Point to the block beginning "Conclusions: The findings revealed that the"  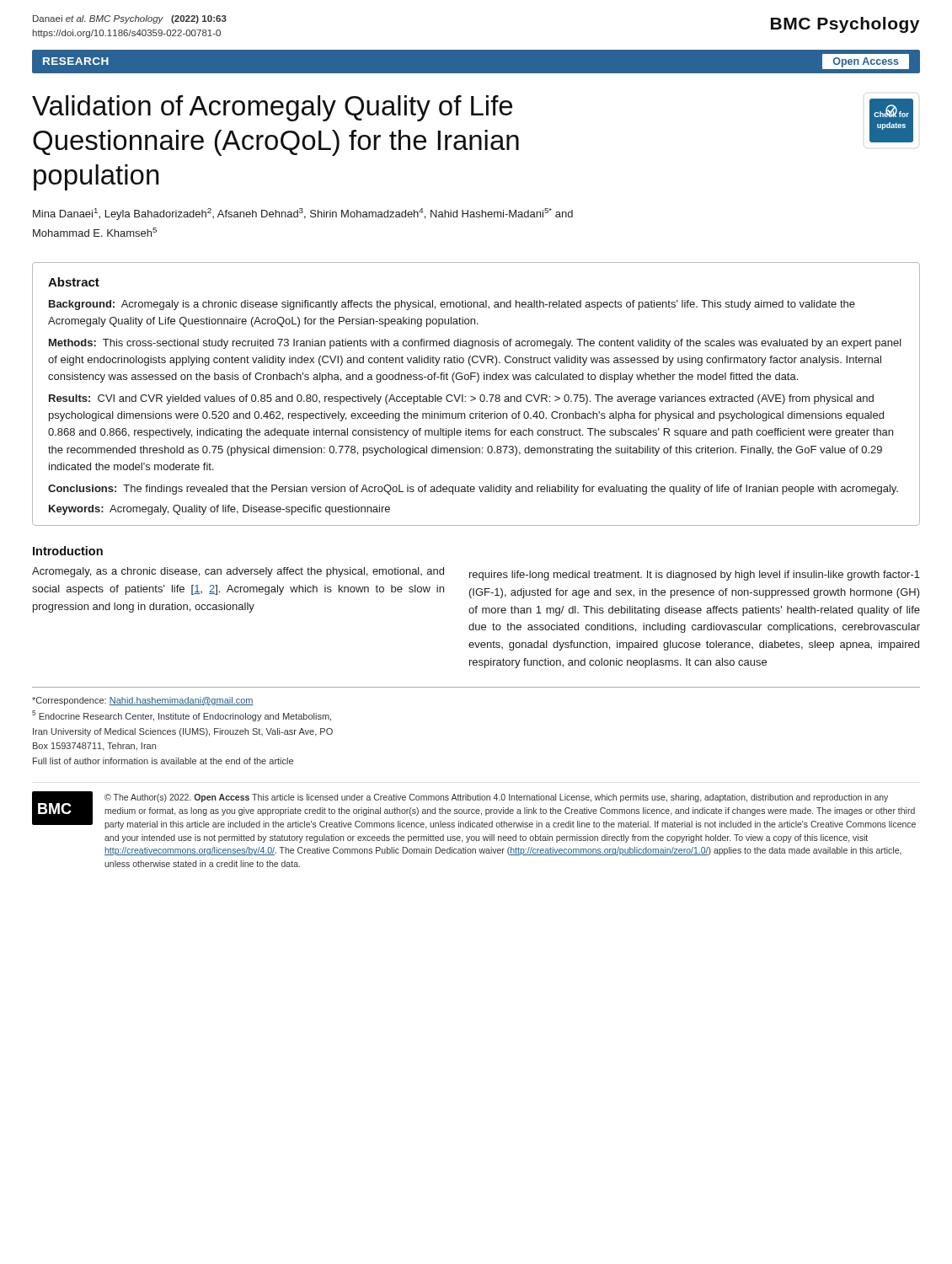pos(473,488)
